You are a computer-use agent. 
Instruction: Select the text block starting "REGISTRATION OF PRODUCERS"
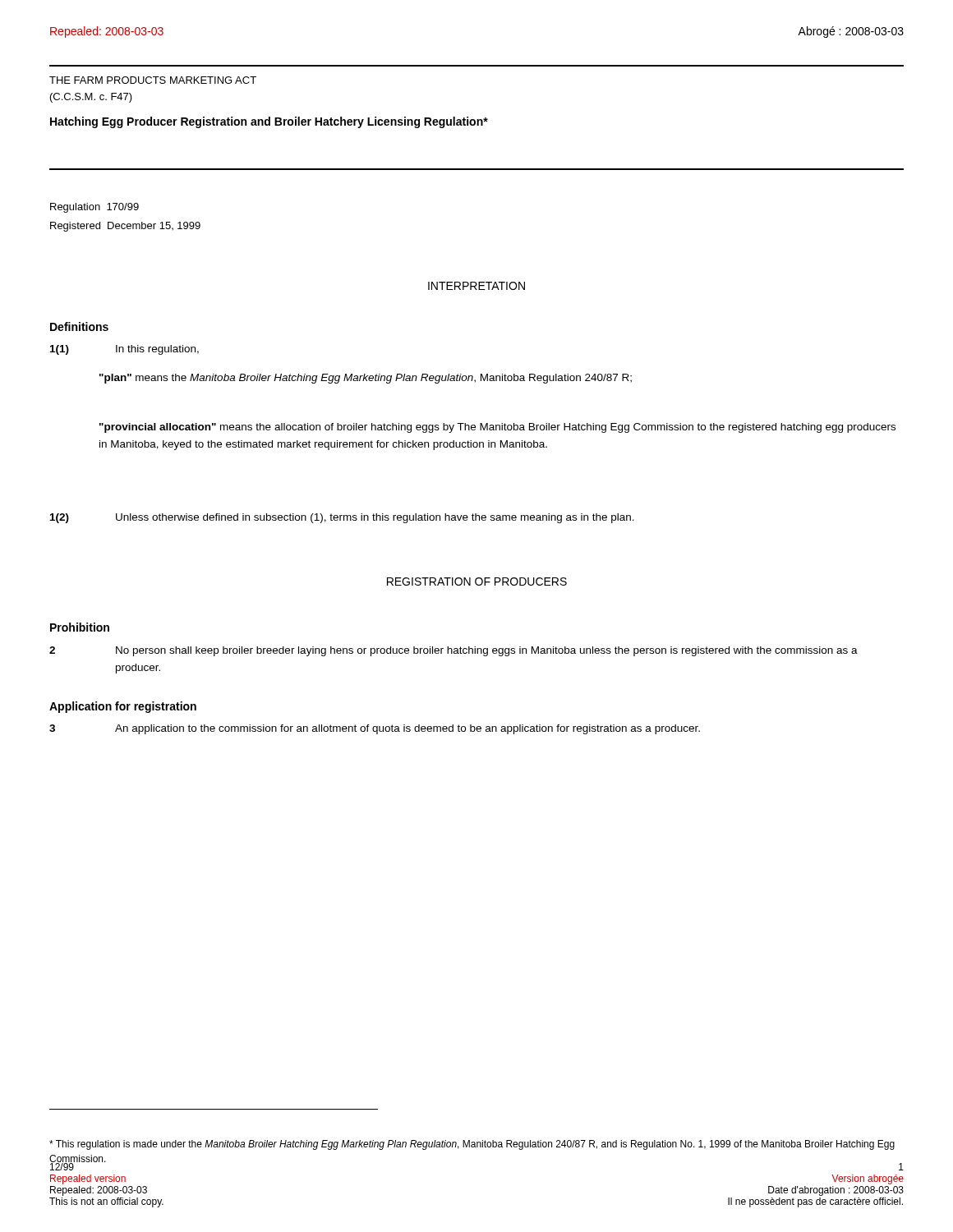pyautogui.click(x=476, y=582)
